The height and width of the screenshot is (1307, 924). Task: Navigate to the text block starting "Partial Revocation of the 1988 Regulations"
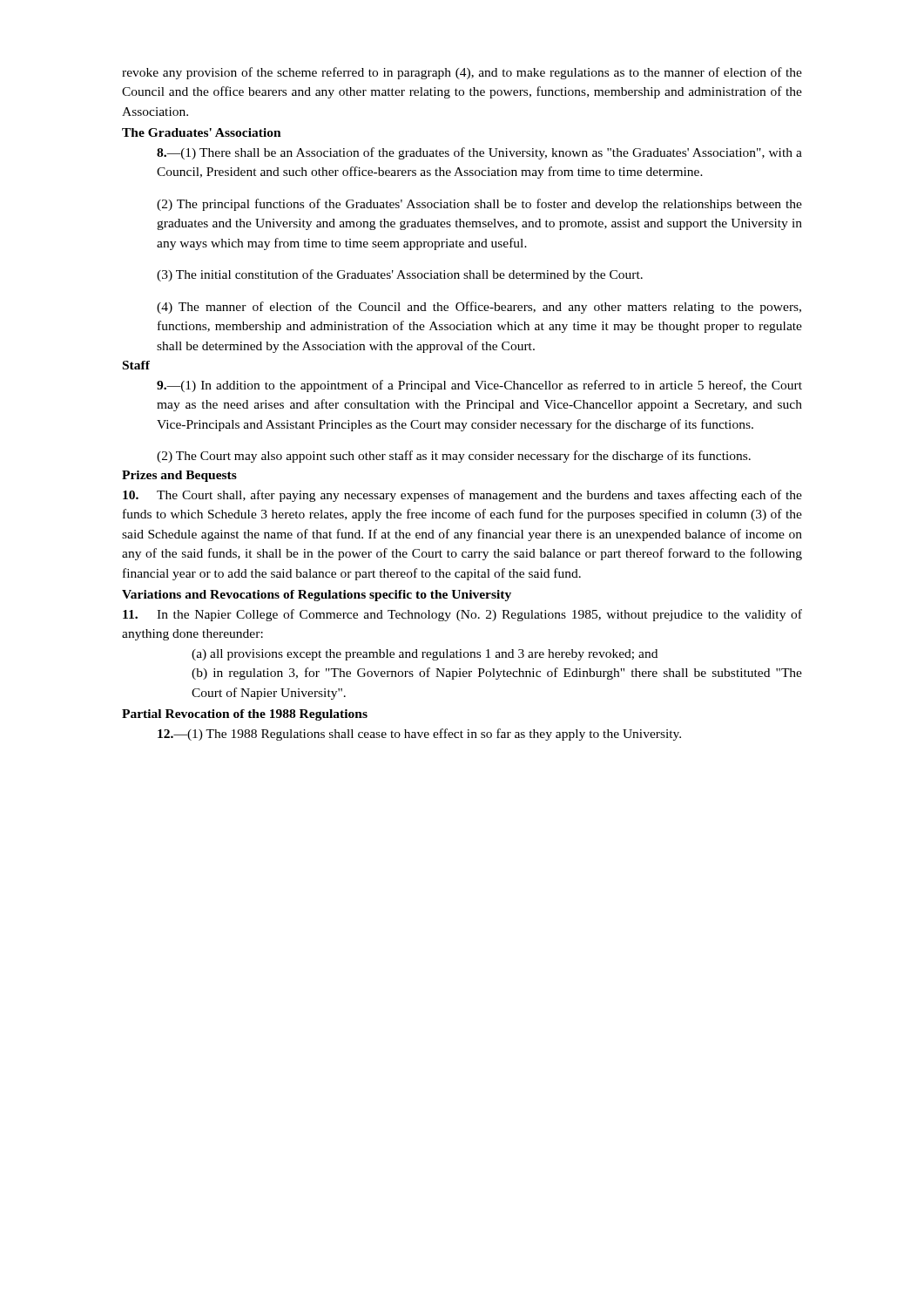[x=245, y=715]
